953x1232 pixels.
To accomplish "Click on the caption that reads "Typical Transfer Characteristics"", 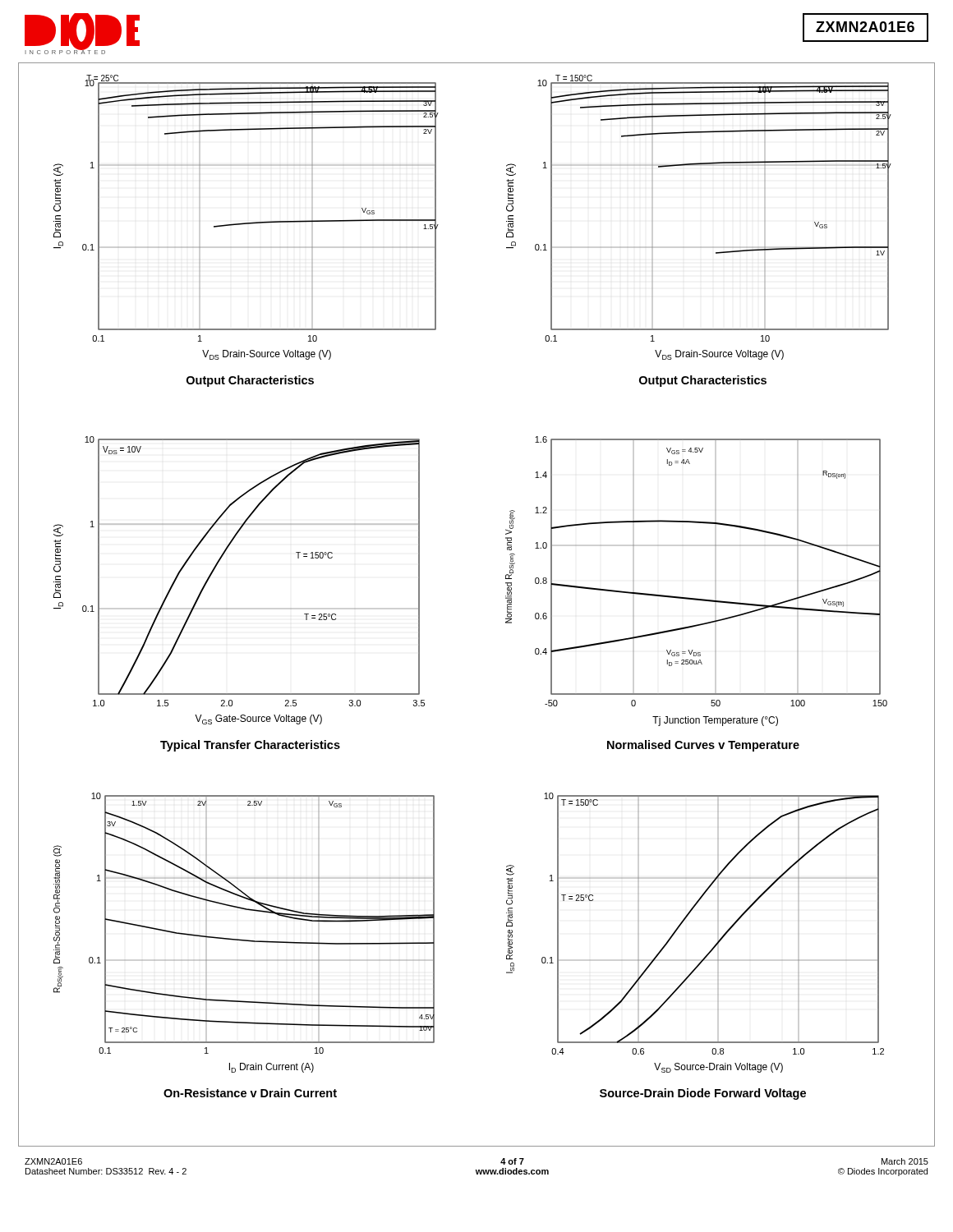I will pyautogui.click(x=250, y=745).
